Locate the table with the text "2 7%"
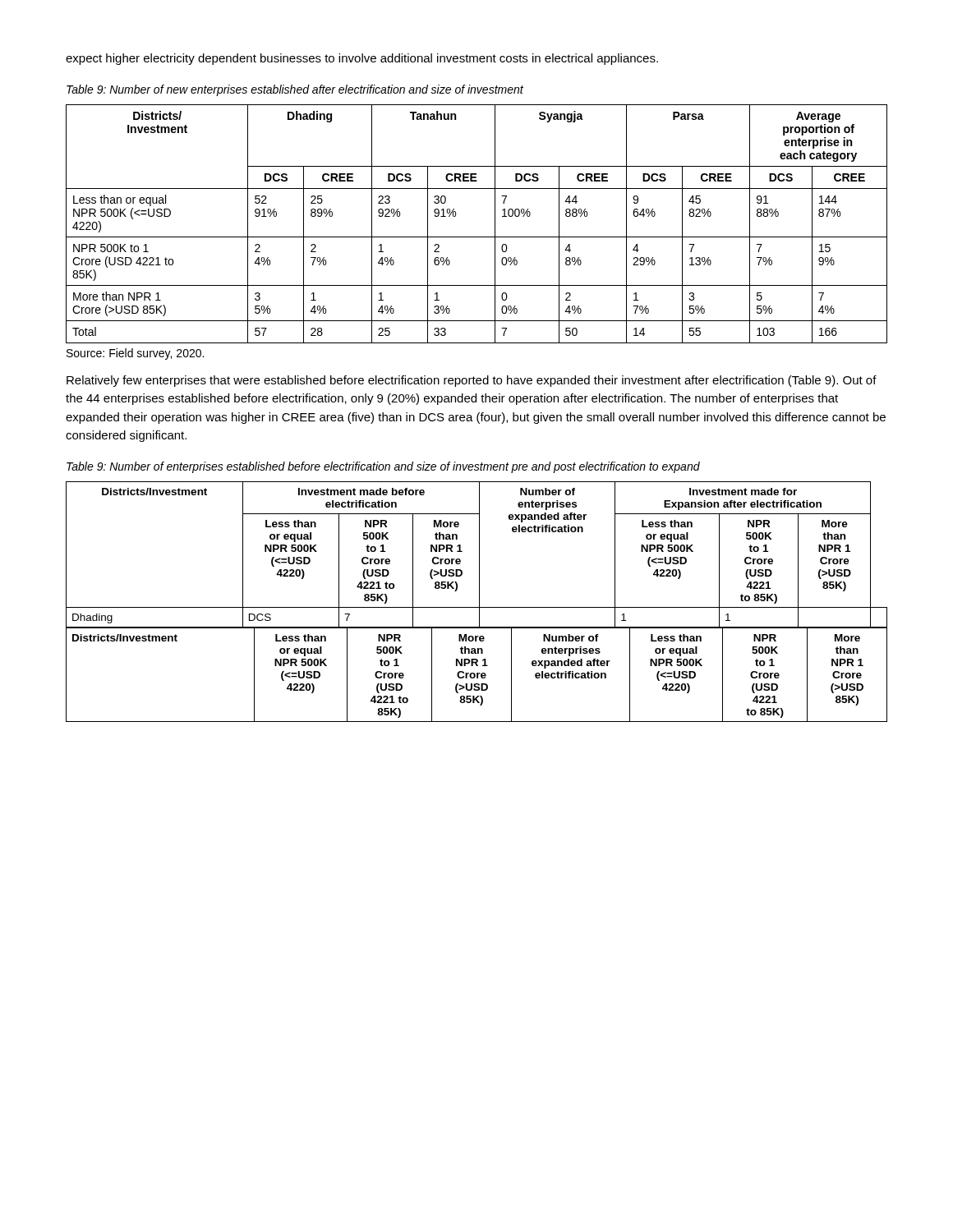This screenshot has height=1232, width=953. [476, 223]
